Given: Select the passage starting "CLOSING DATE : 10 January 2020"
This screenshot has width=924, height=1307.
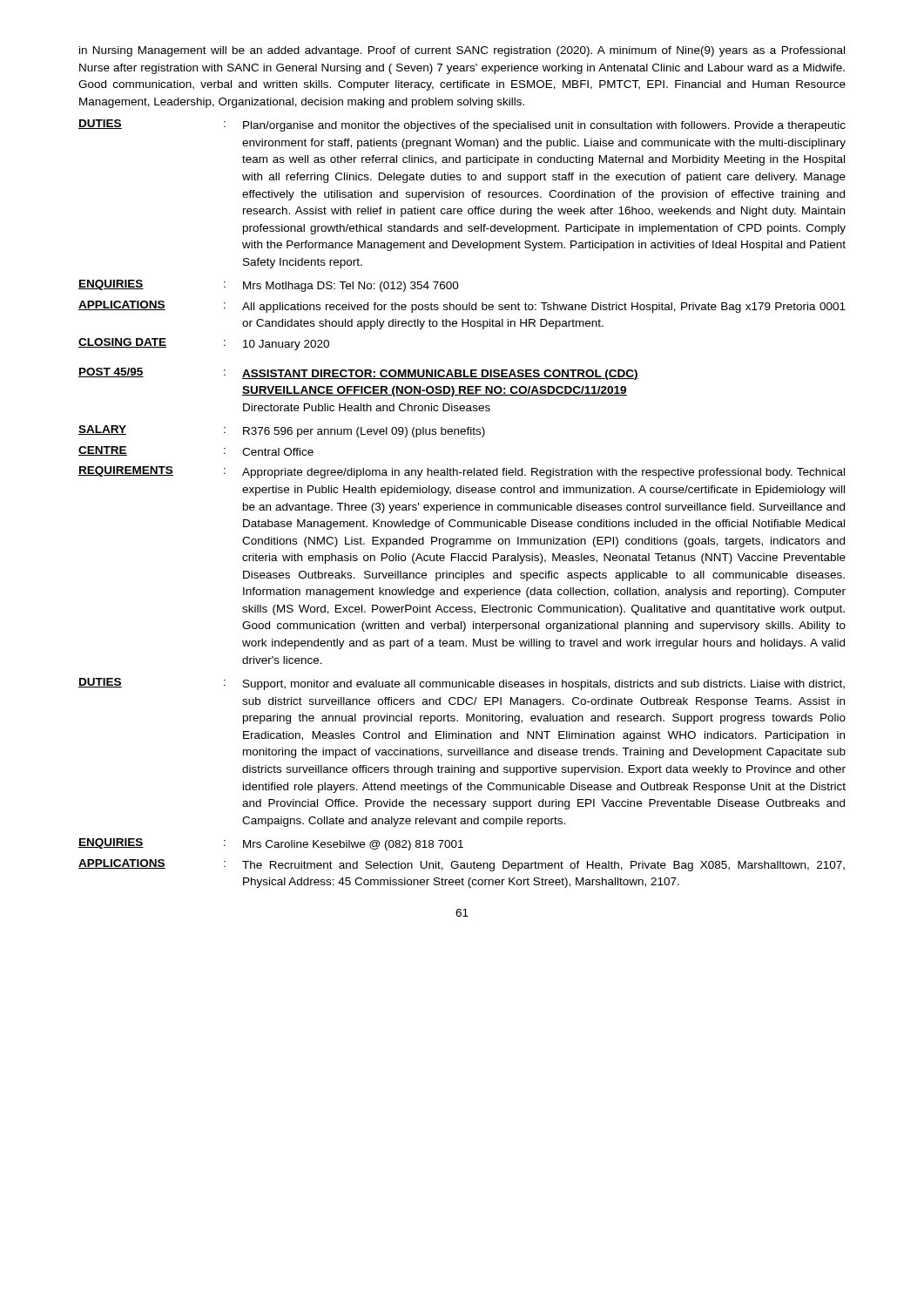Looking at the screenshot, I should [121, 344].
